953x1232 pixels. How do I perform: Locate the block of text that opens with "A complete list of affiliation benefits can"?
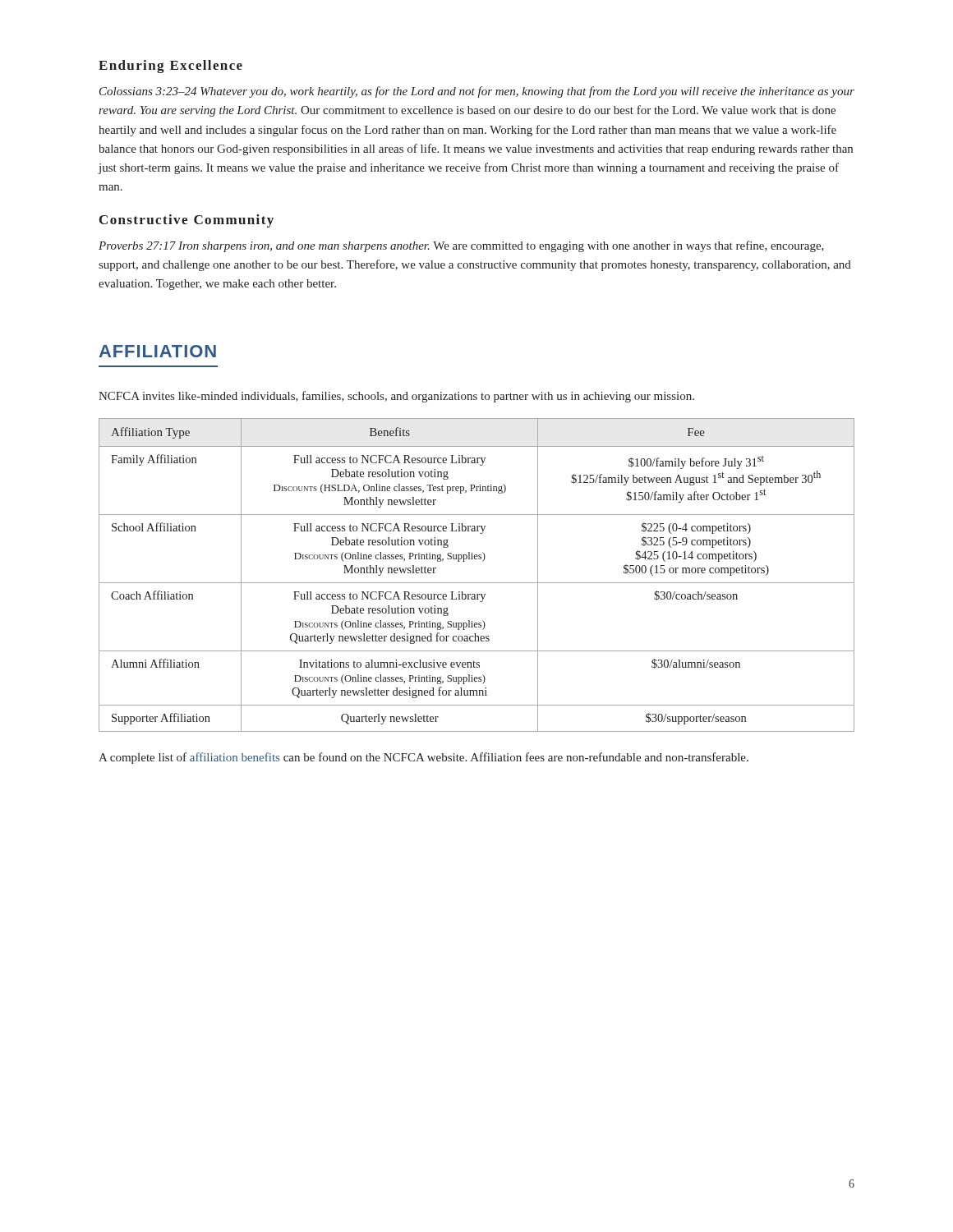(x=424, y=757)
